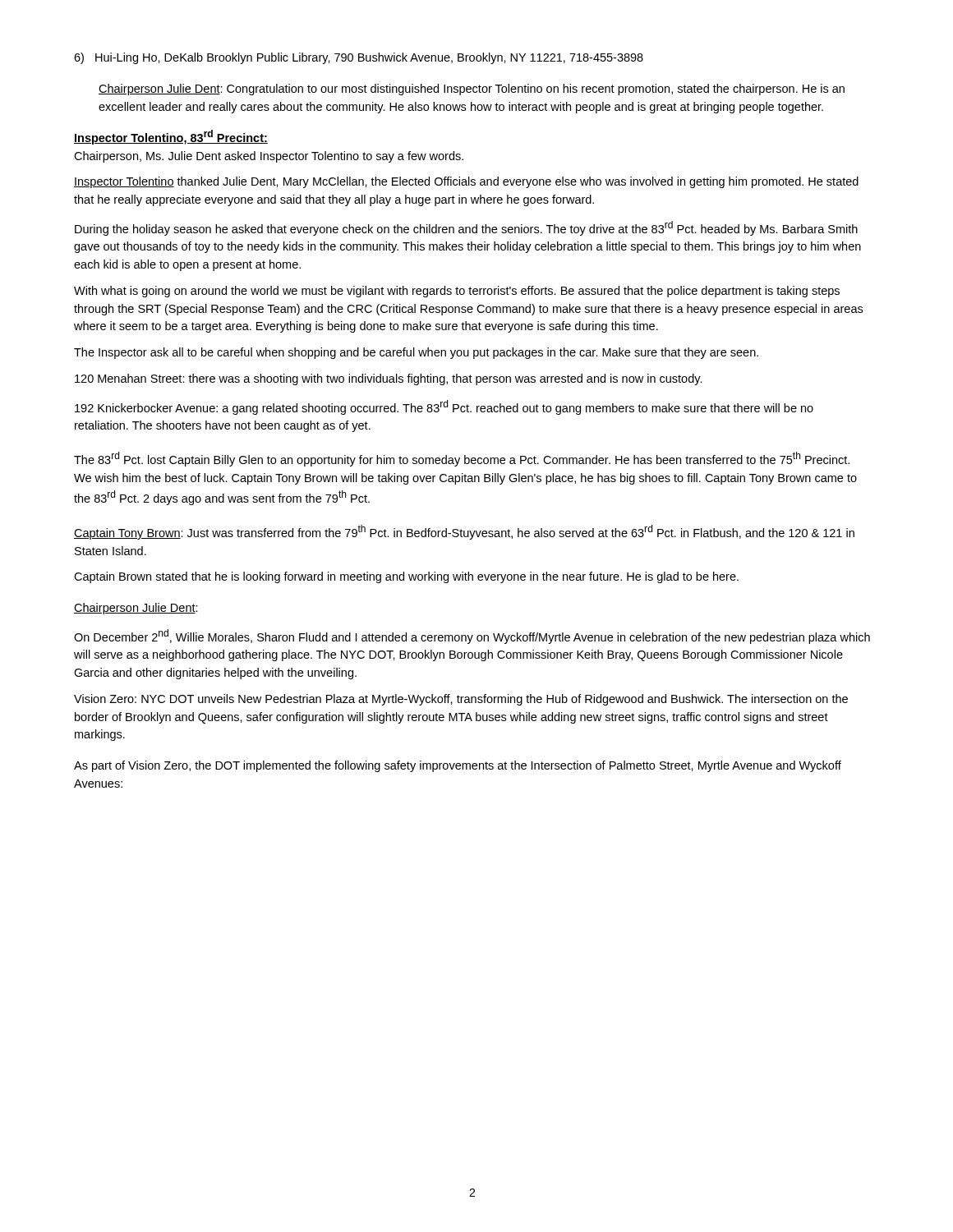Screen dimensions: 1232x953
Task: Point to the text starting "The Inspector ask all to"
Action: pyautogui.click(x=417, y=353)
